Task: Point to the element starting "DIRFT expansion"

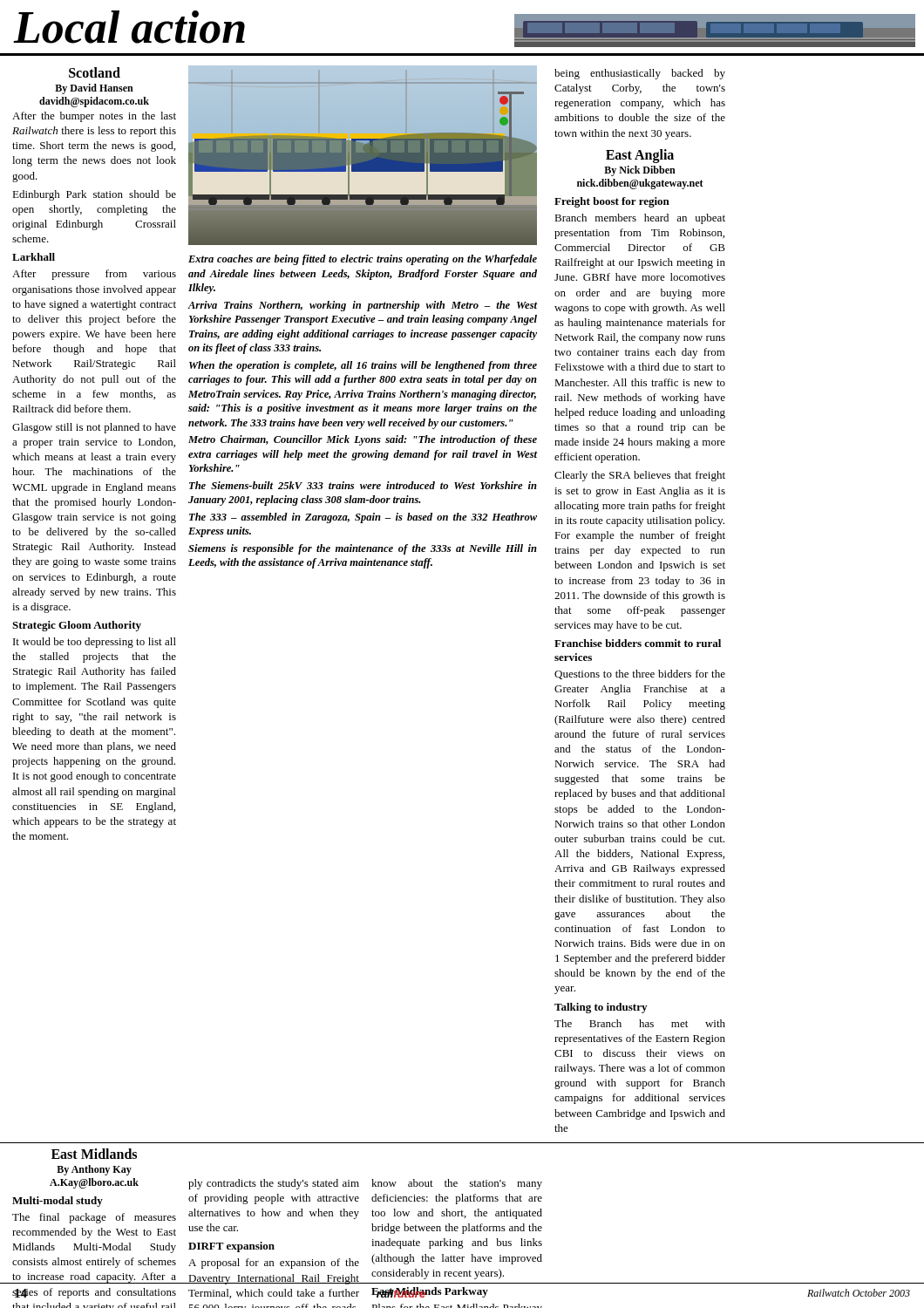Action: 232,1246
